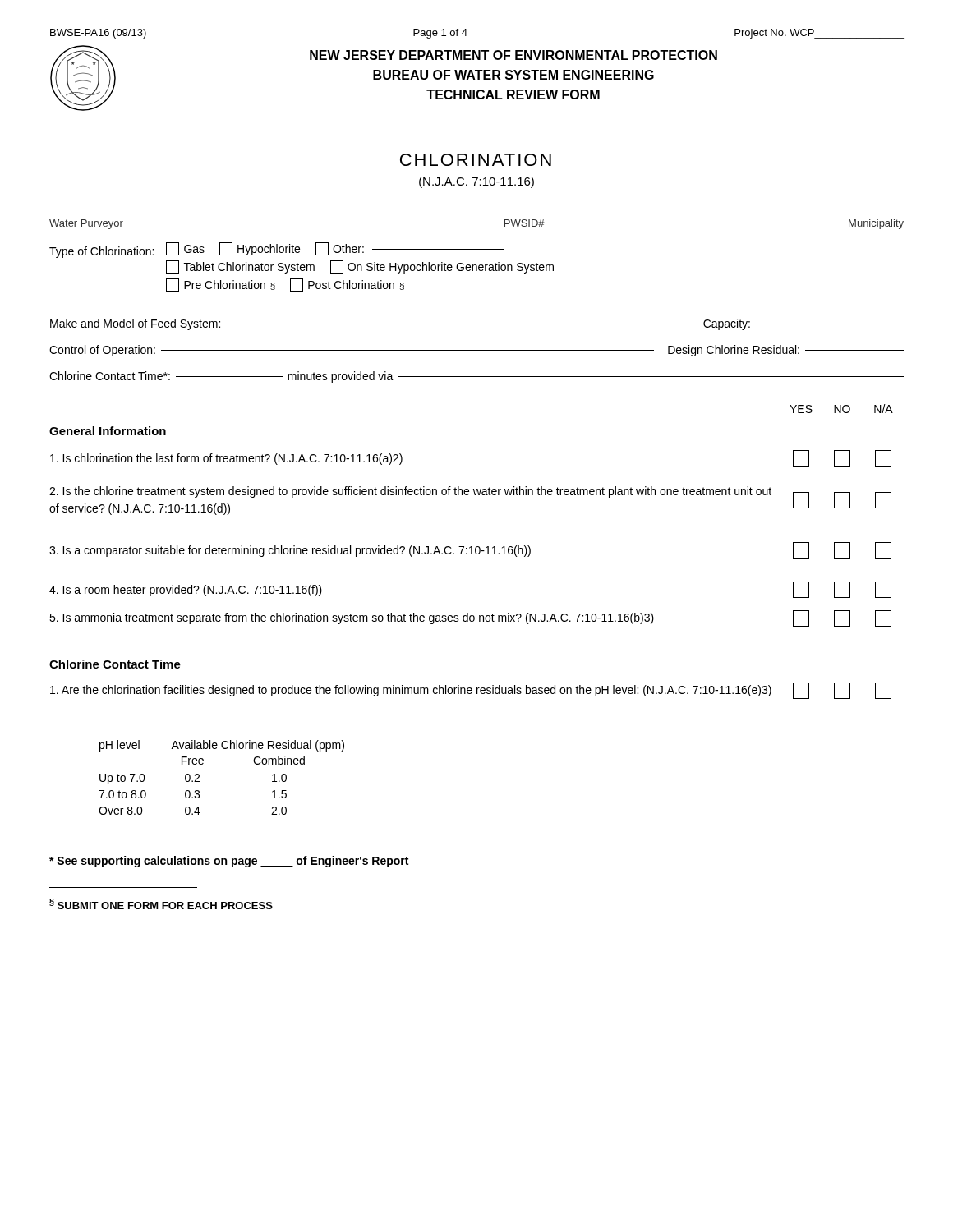
Task: Select the logo
Action: [86, 79]
